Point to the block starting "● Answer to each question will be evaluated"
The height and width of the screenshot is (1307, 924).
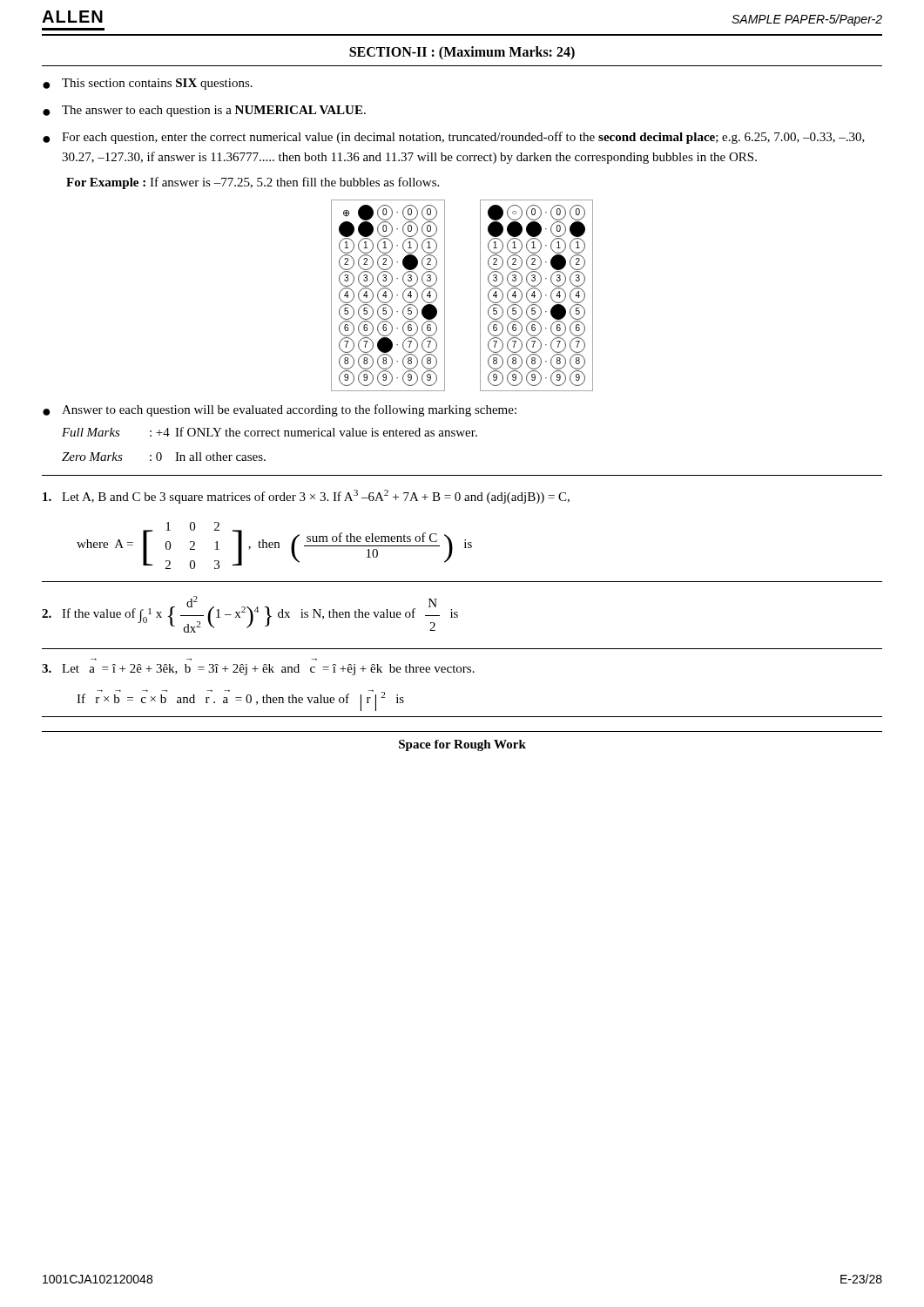point(462,435)
